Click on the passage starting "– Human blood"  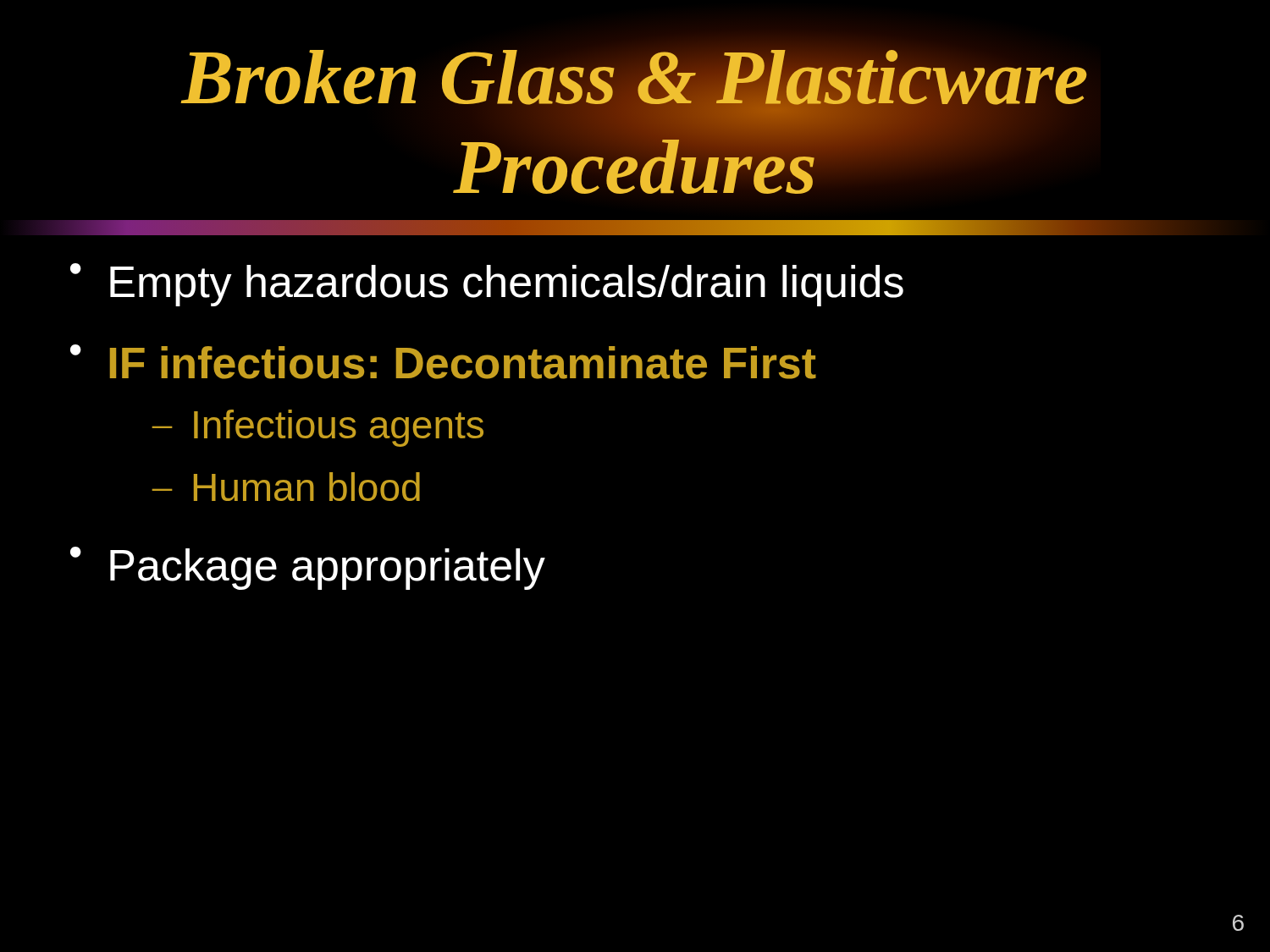pyautogui.click(x=287, y=488)
